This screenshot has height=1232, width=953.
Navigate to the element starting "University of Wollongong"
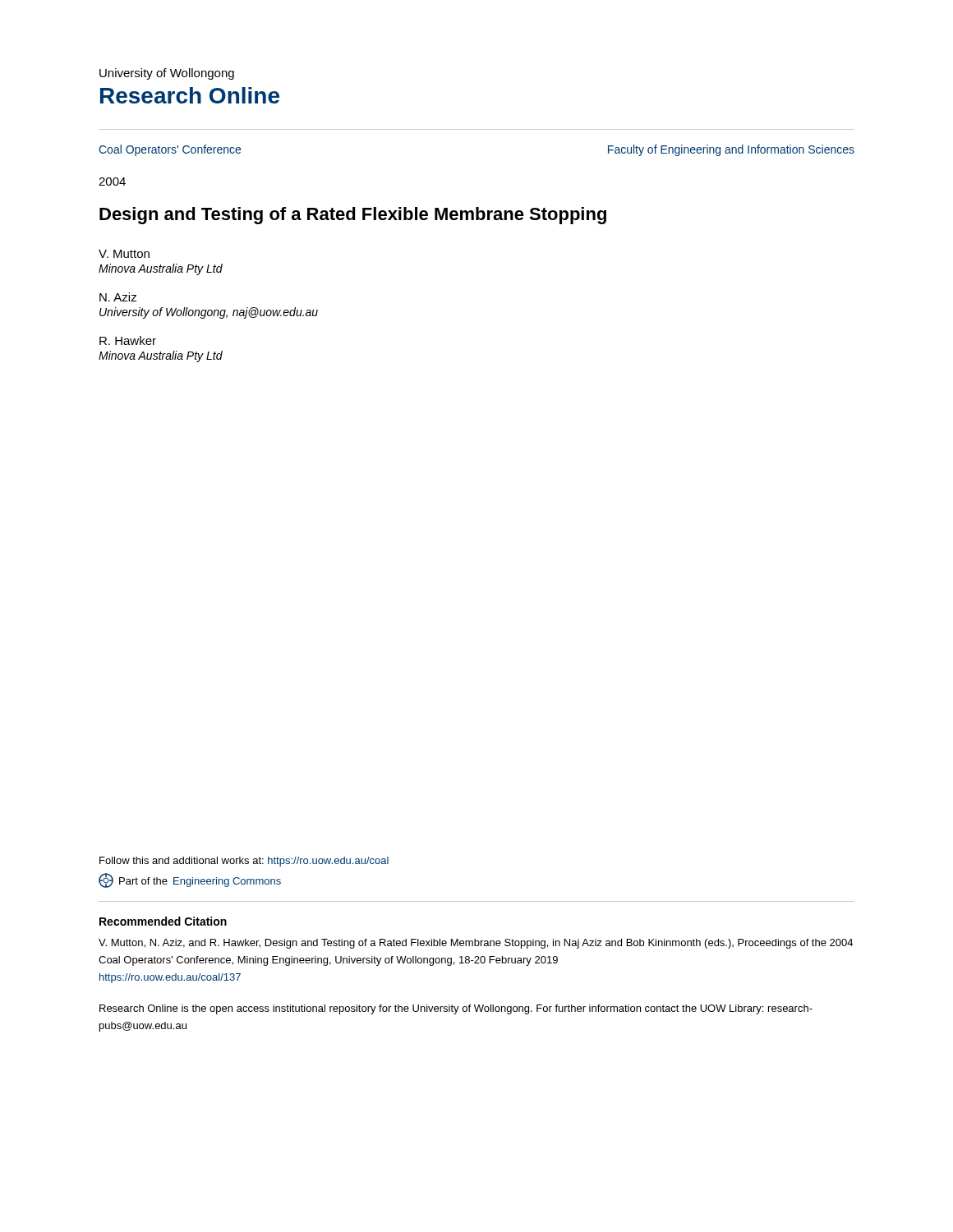167,73
